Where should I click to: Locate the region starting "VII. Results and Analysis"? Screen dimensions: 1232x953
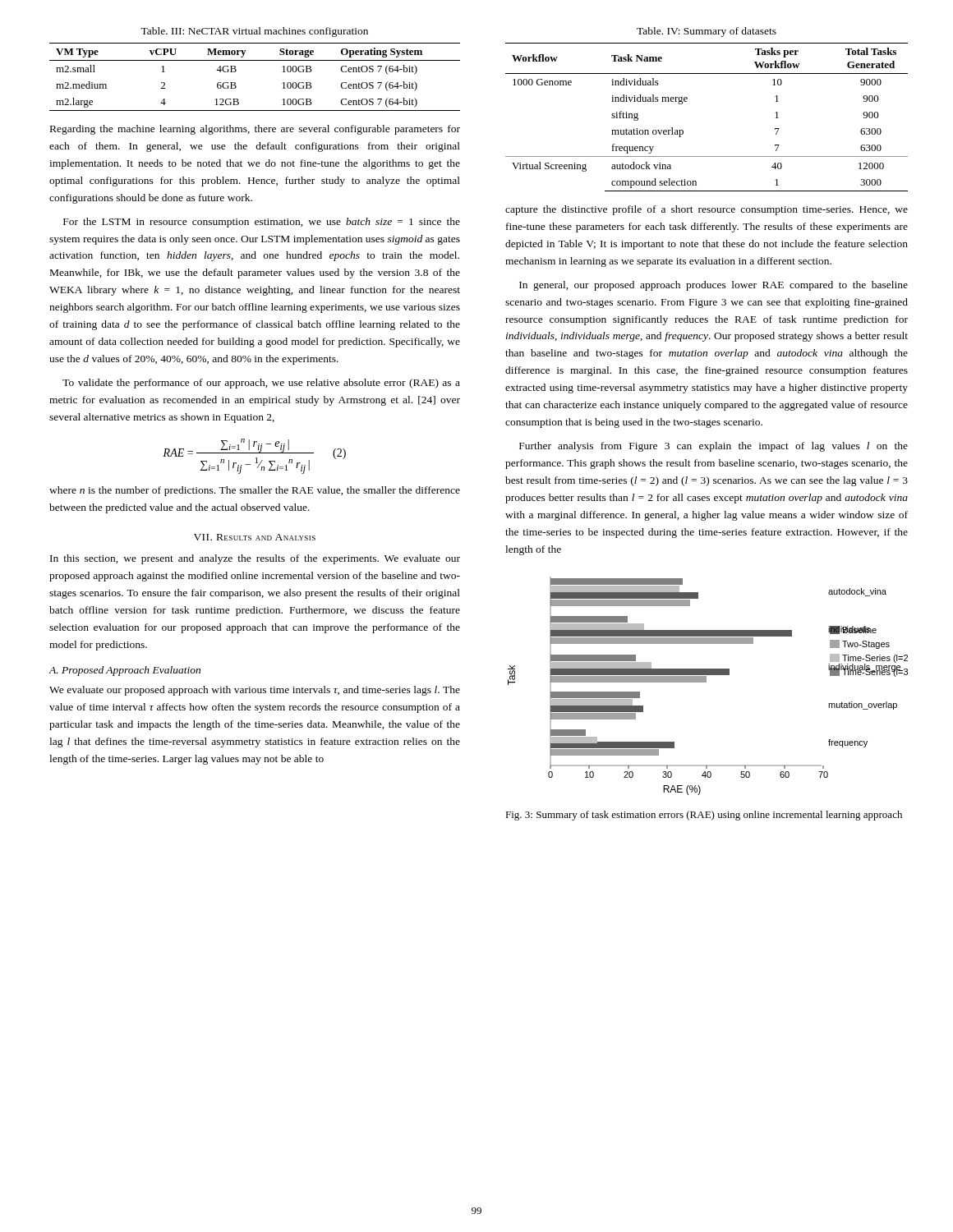(x=255, y=537)
